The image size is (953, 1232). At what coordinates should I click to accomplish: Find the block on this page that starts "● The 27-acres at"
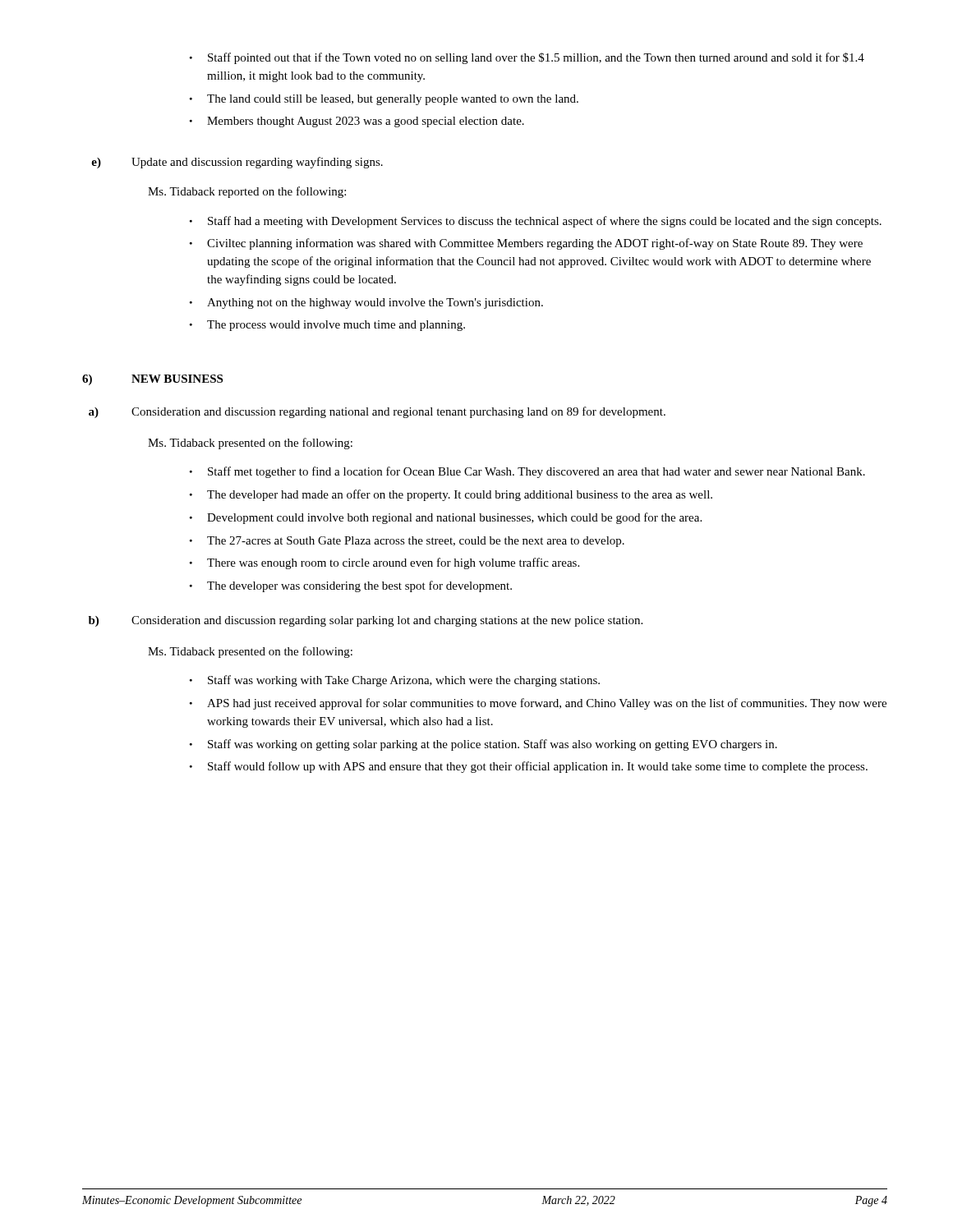[x=538, y=541]
